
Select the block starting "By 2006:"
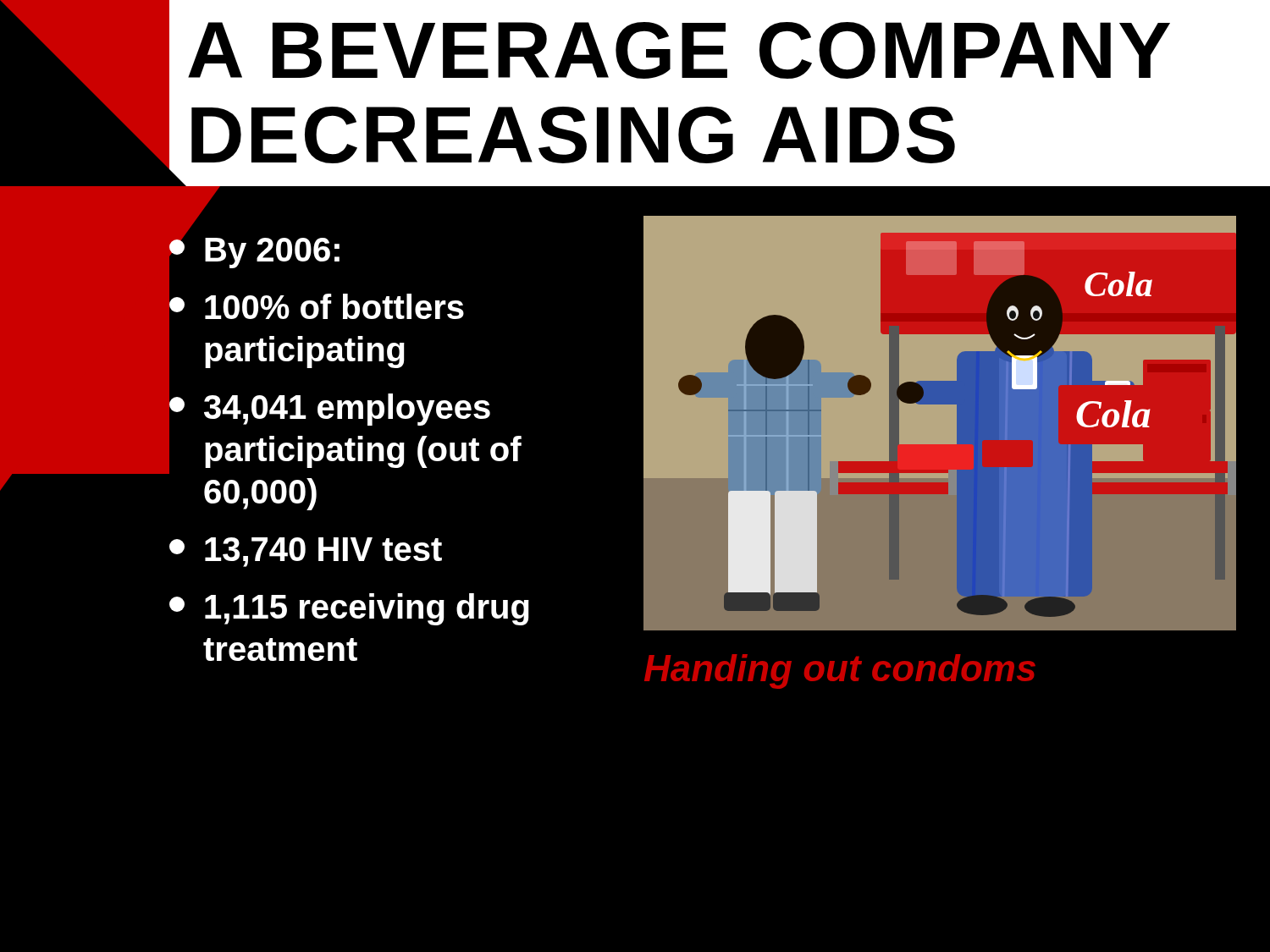coord(256,250)
